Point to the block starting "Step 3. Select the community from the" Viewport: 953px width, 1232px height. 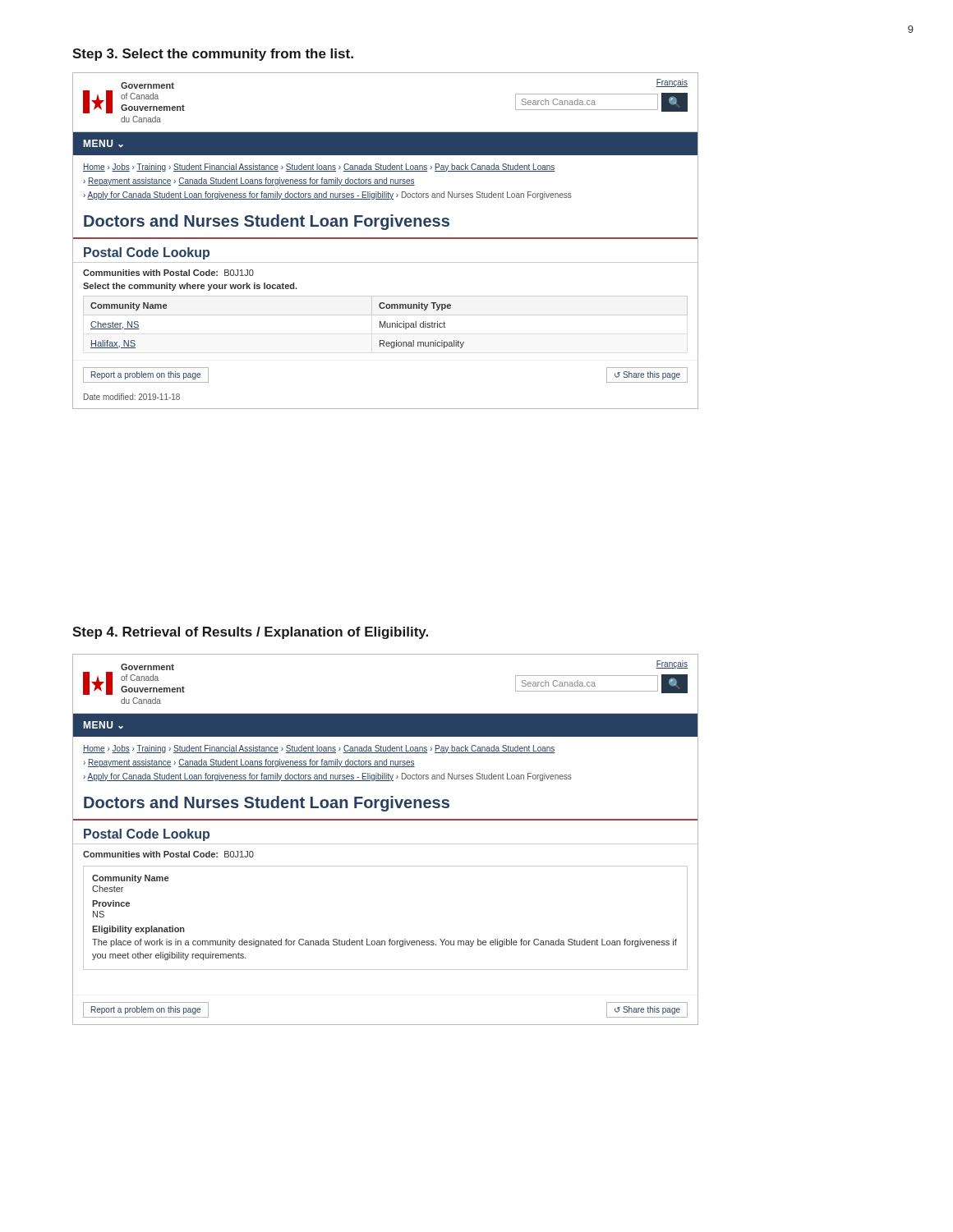(x=213, y=54)
